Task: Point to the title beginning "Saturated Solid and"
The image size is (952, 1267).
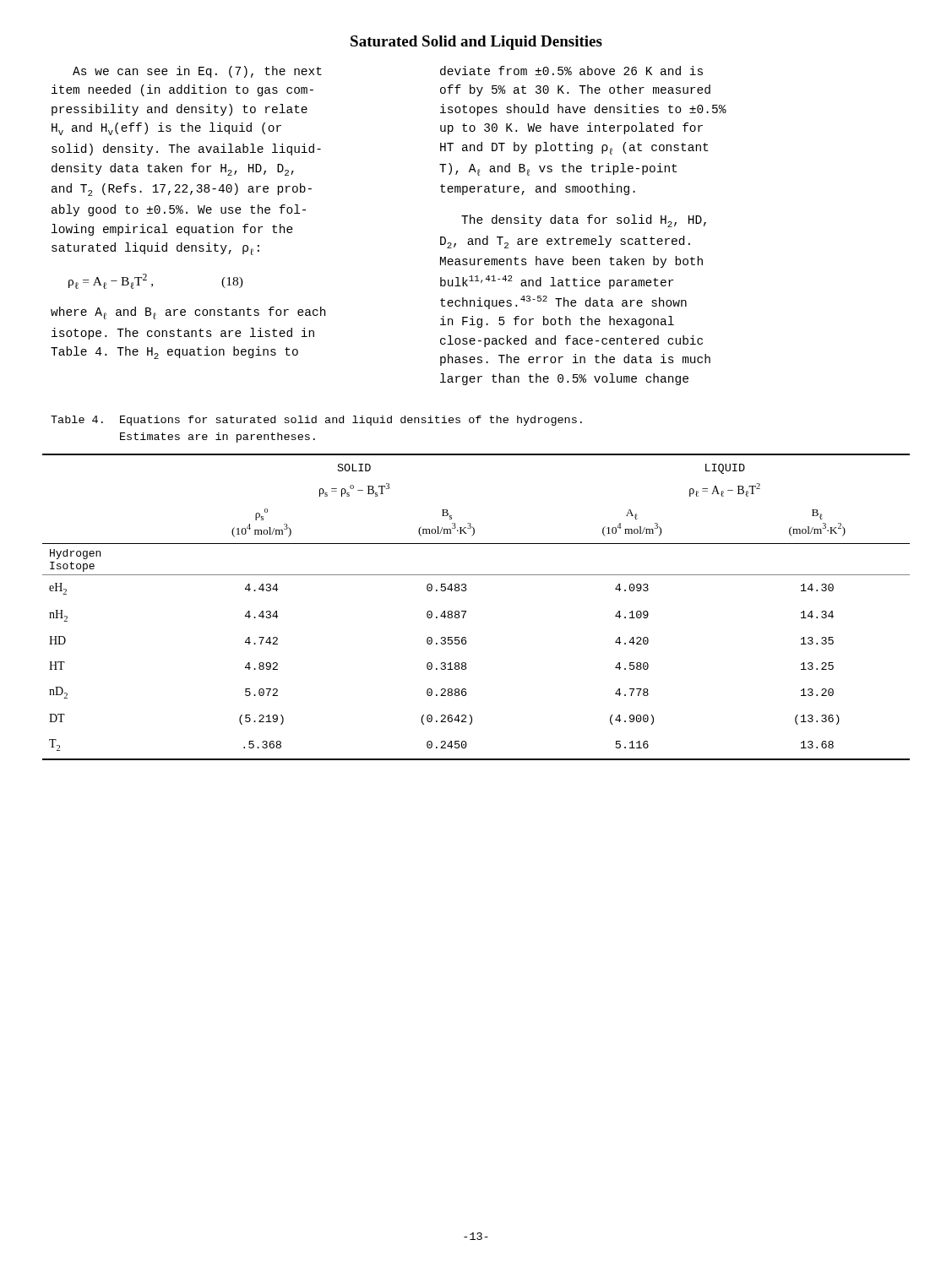Action: [x=476, y=41]
